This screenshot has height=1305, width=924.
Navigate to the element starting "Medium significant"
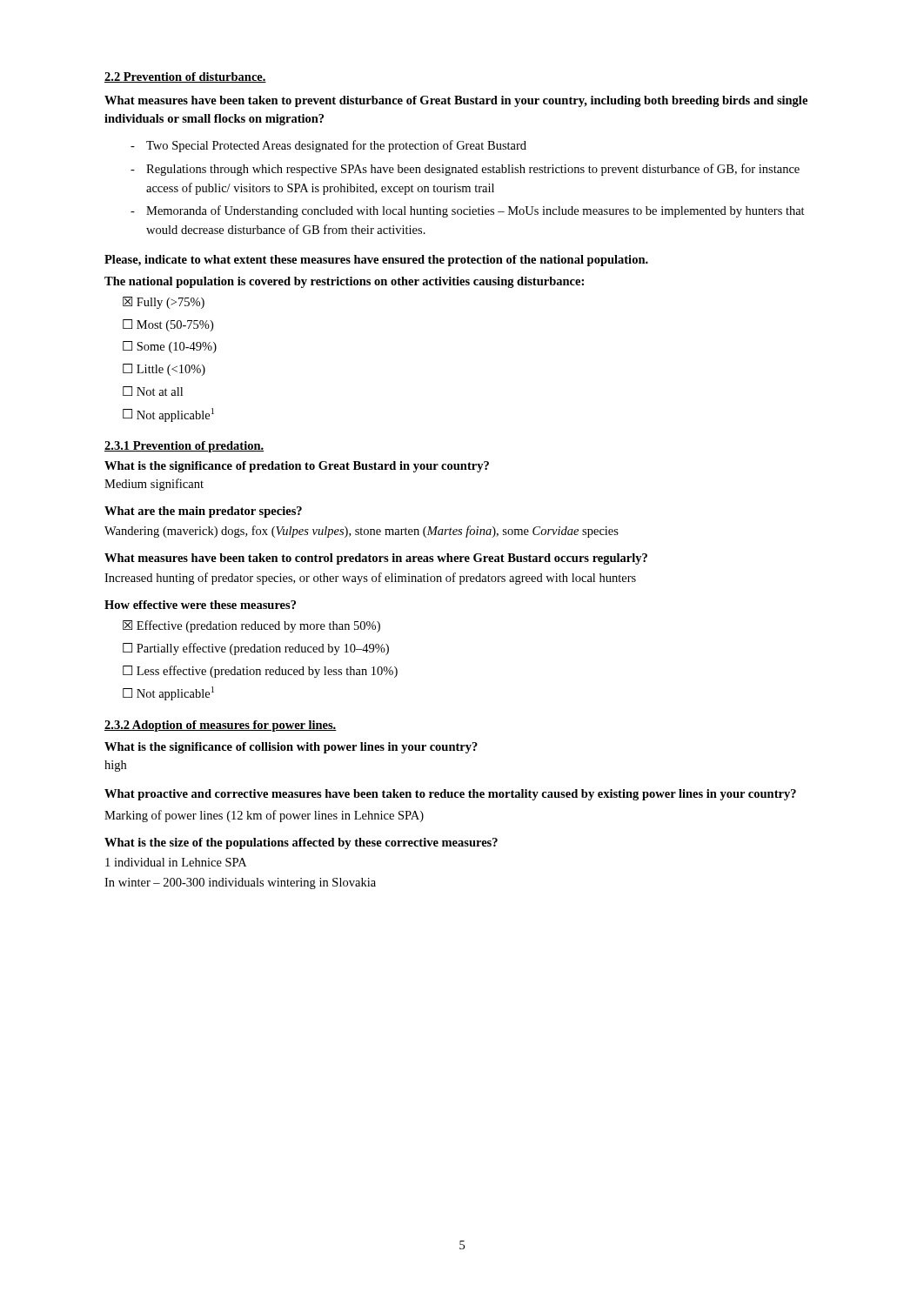tap(154, 484)
